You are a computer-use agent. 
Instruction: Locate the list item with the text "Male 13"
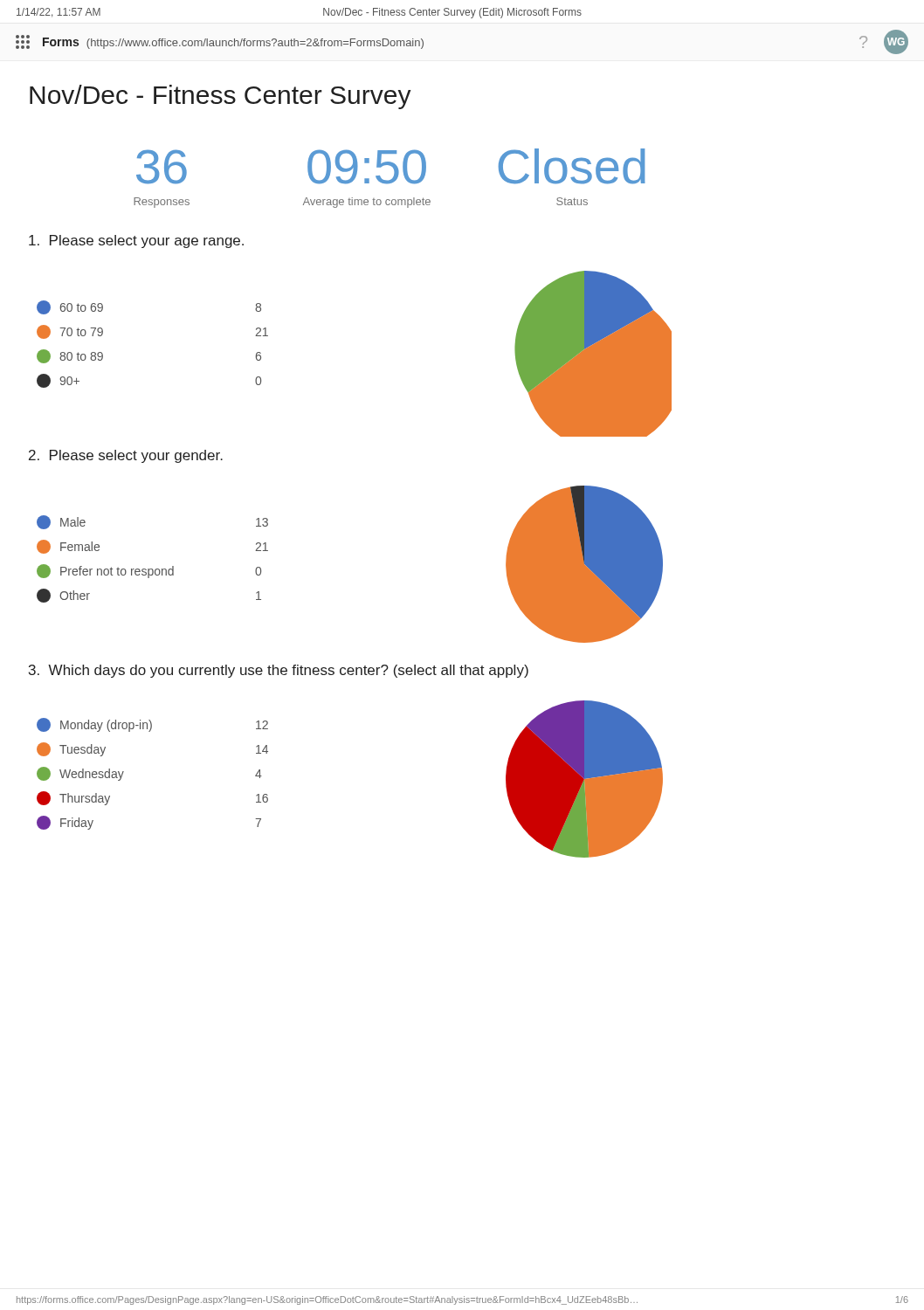63,522
